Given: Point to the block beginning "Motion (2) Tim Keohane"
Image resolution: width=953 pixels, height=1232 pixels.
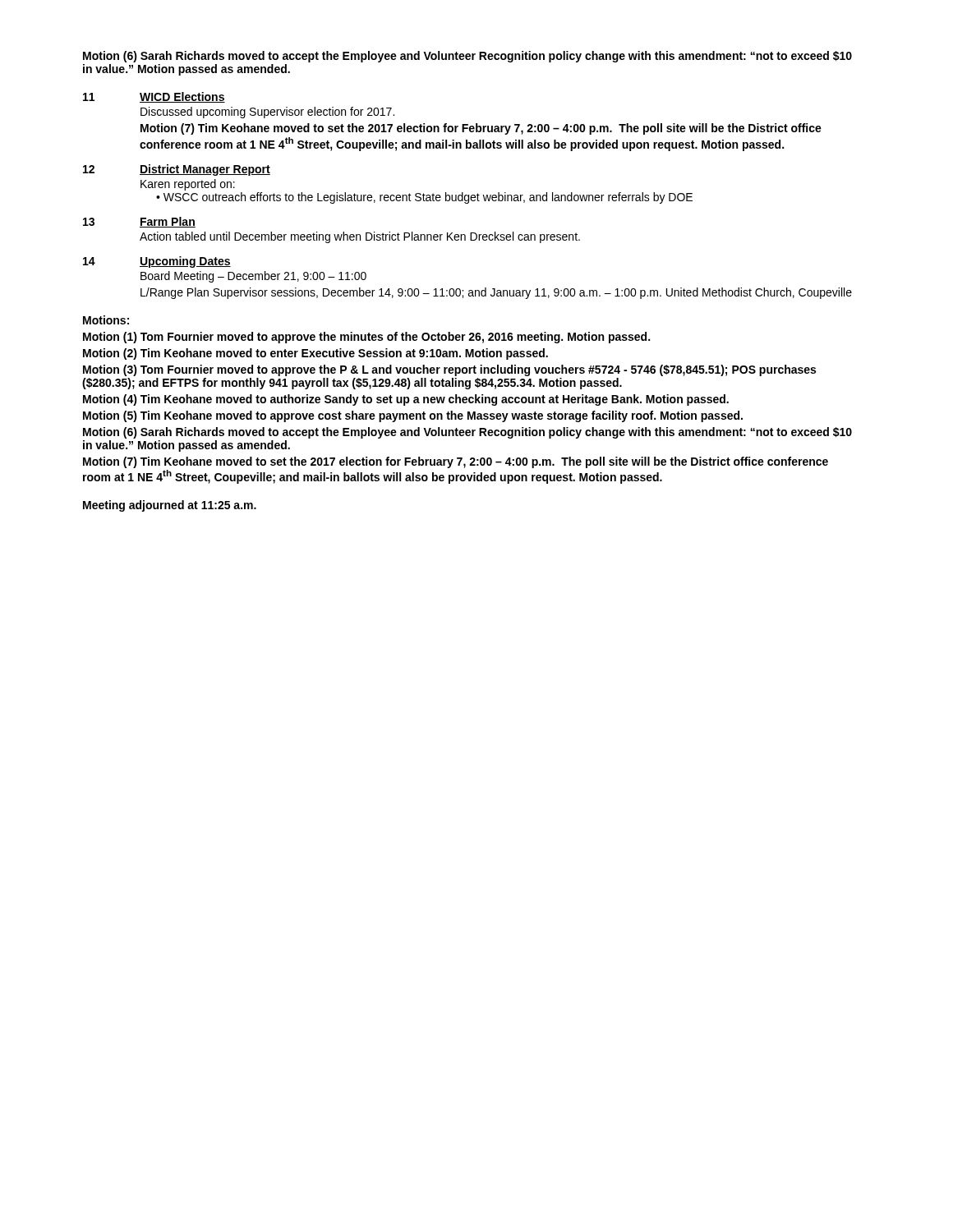Looking at the screenshot, I should (x=315, y=353).
